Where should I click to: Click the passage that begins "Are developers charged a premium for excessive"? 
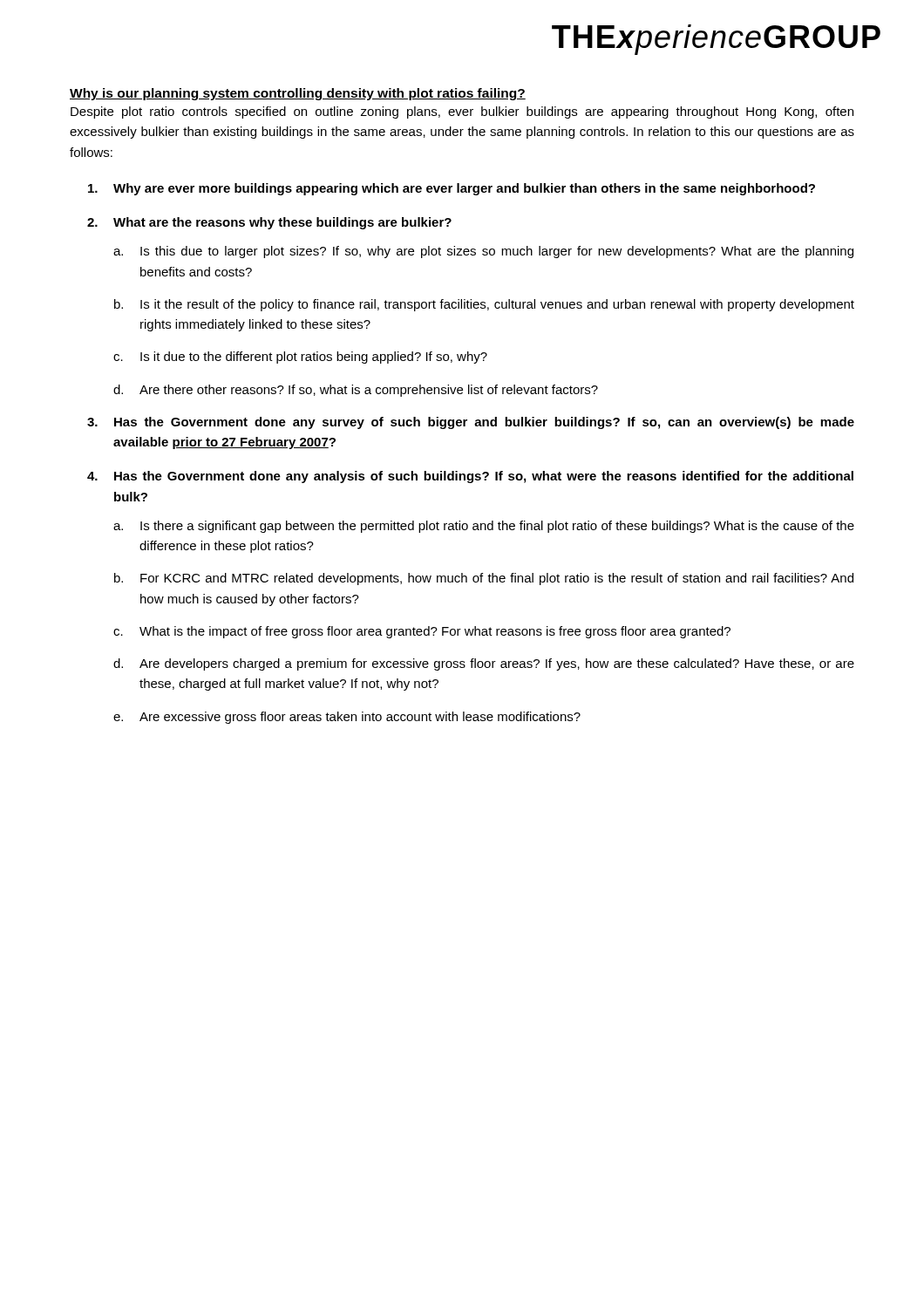pos(497,673)
